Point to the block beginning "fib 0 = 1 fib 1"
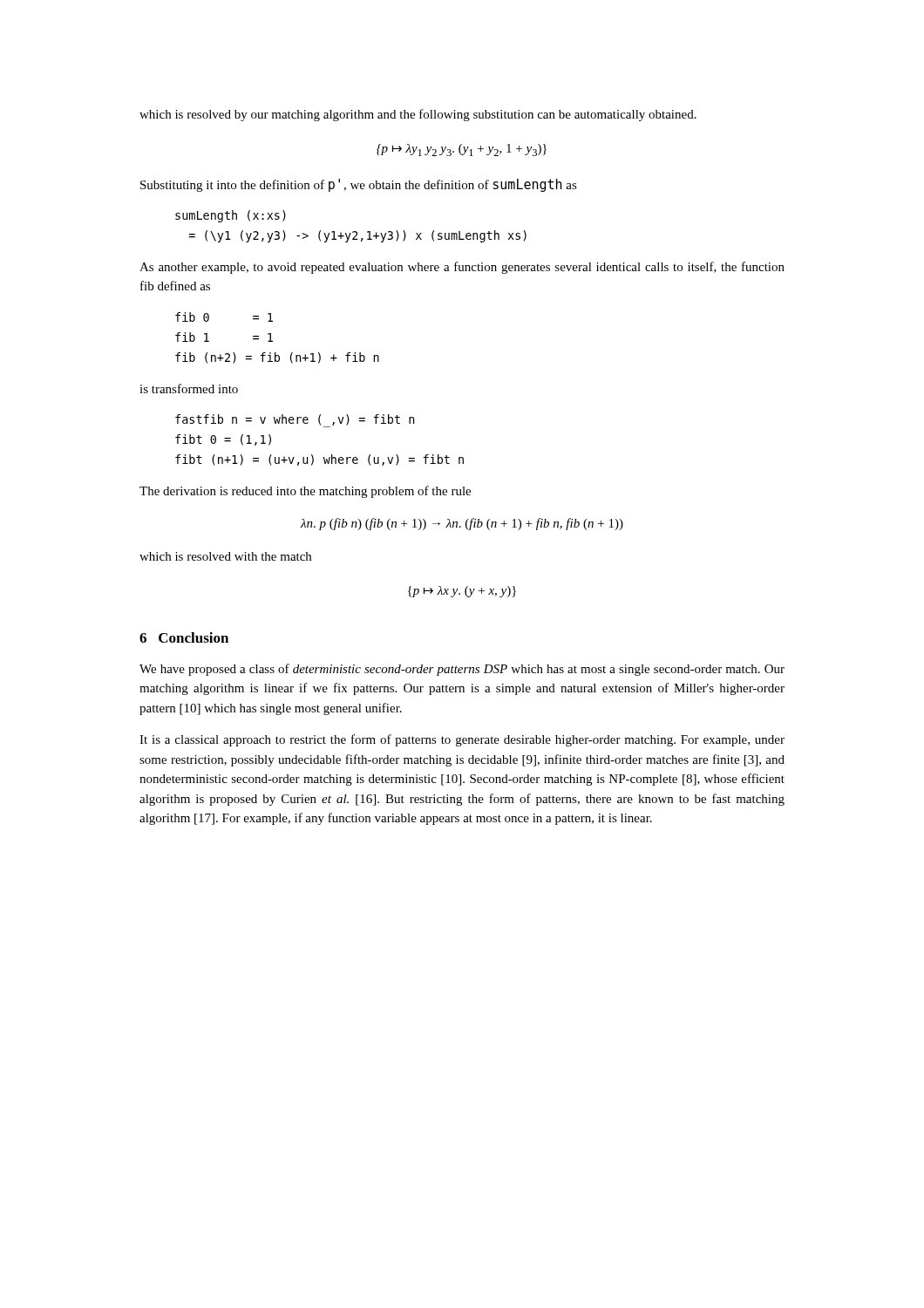Image resolution: width=924 pixels, height=1308 pixels. click(x=277, y=337)
